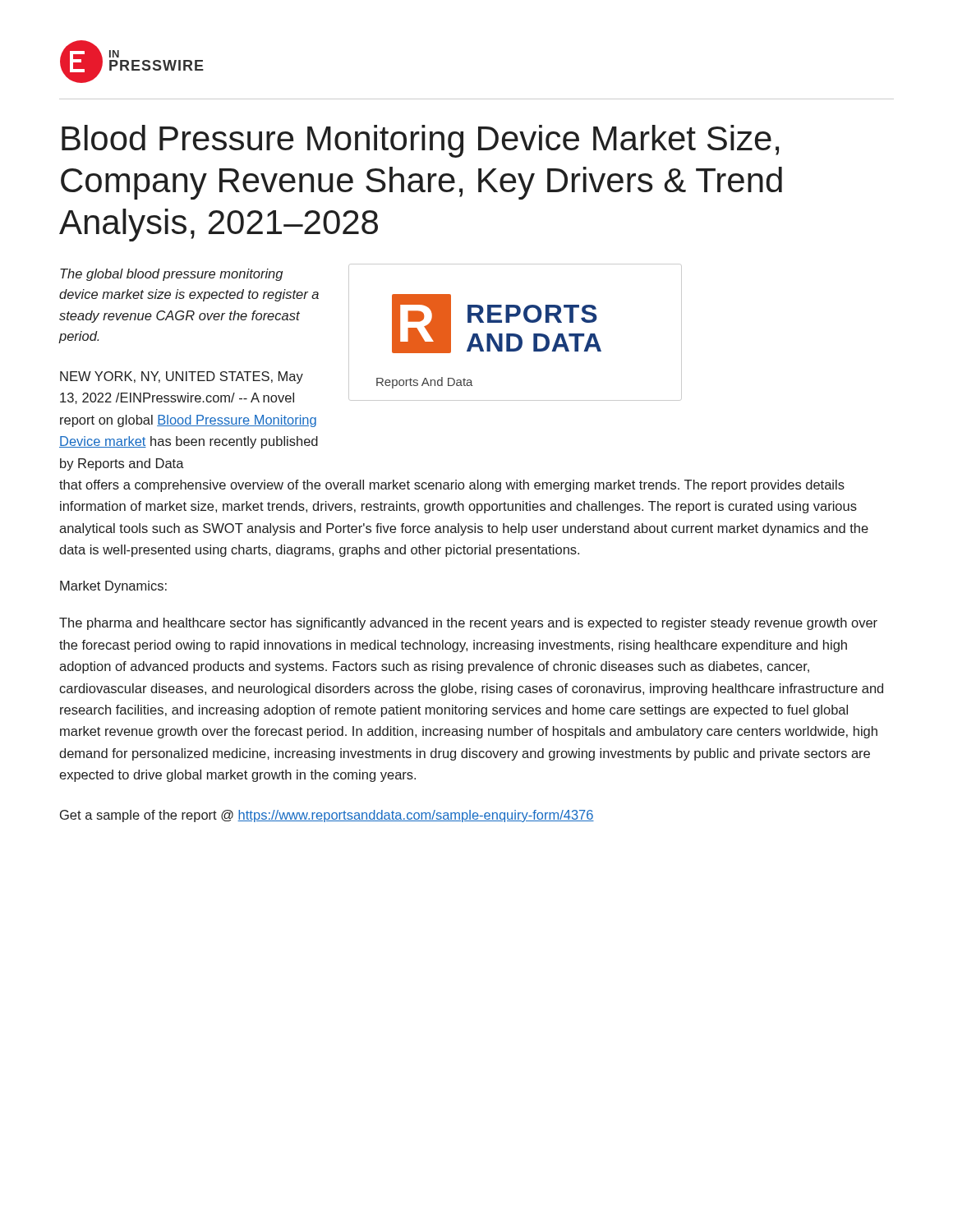This screenshot has height=1232, width=953.
Task: Click on the element starting "Reports And Data"
Action: pyautogui.click(x=424, y=381)
